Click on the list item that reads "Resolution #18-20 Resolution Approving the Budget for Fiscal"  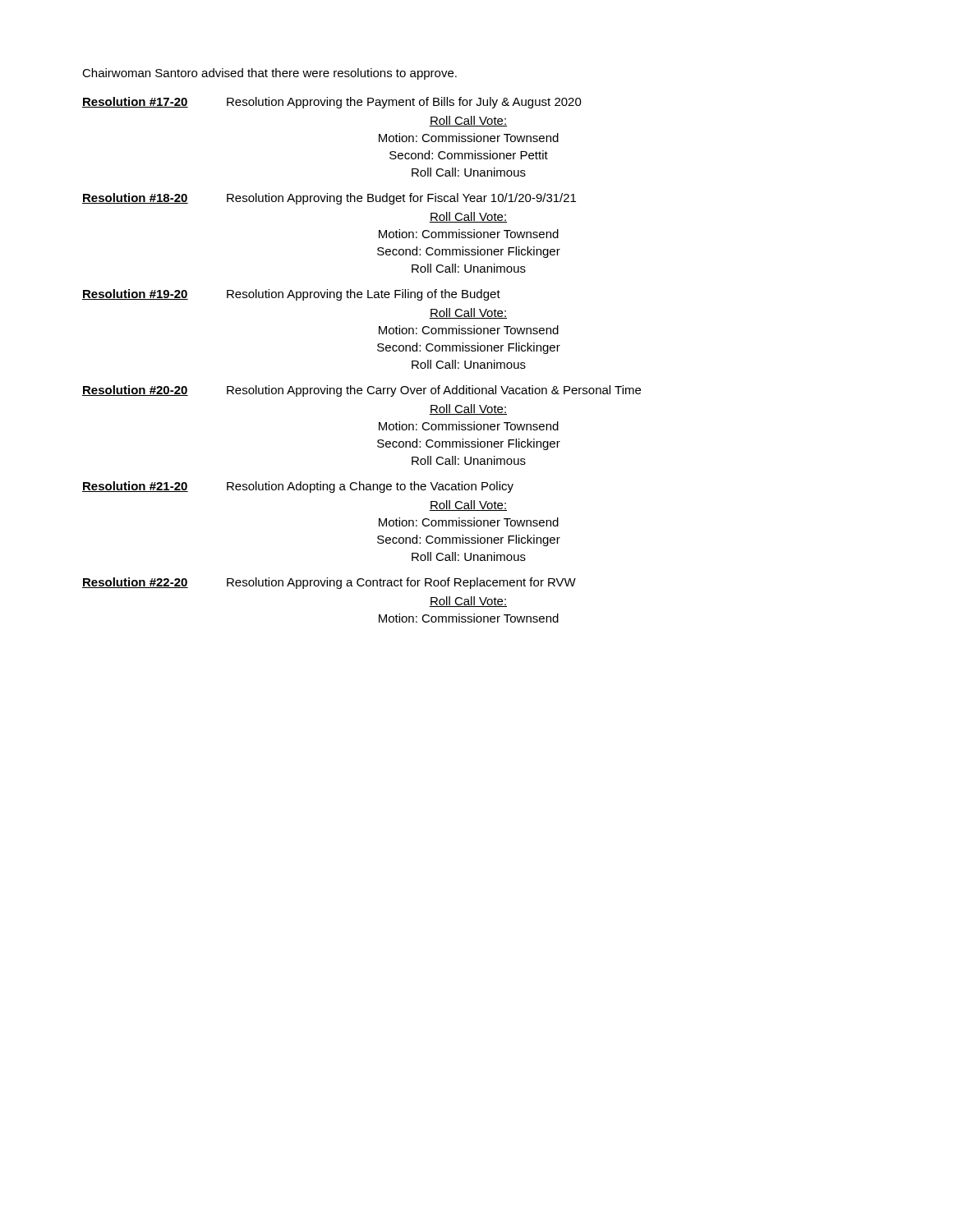coord(468,233)
